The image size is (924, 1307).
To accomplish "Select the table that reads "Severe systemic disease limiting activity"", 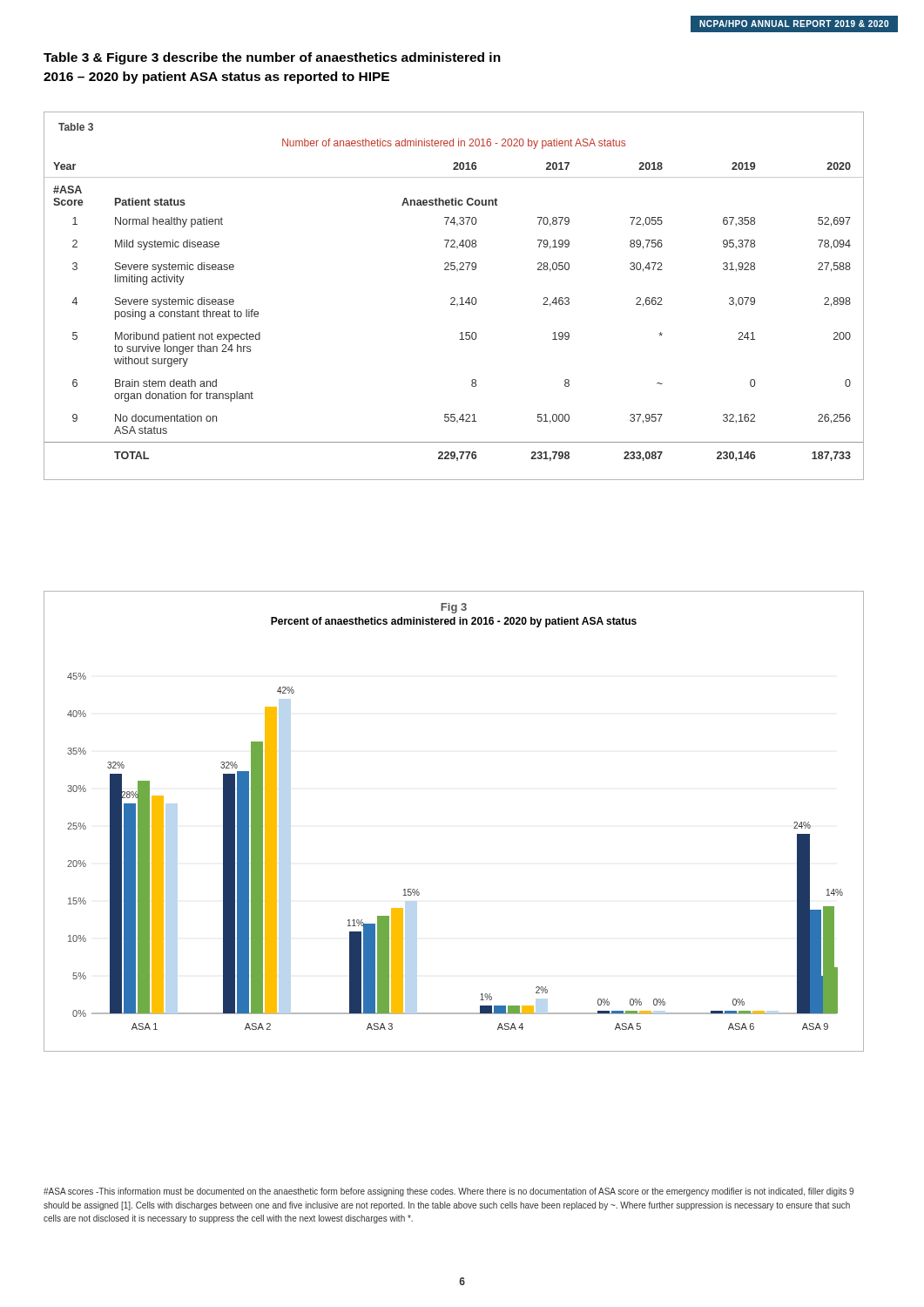I will 454,296.
